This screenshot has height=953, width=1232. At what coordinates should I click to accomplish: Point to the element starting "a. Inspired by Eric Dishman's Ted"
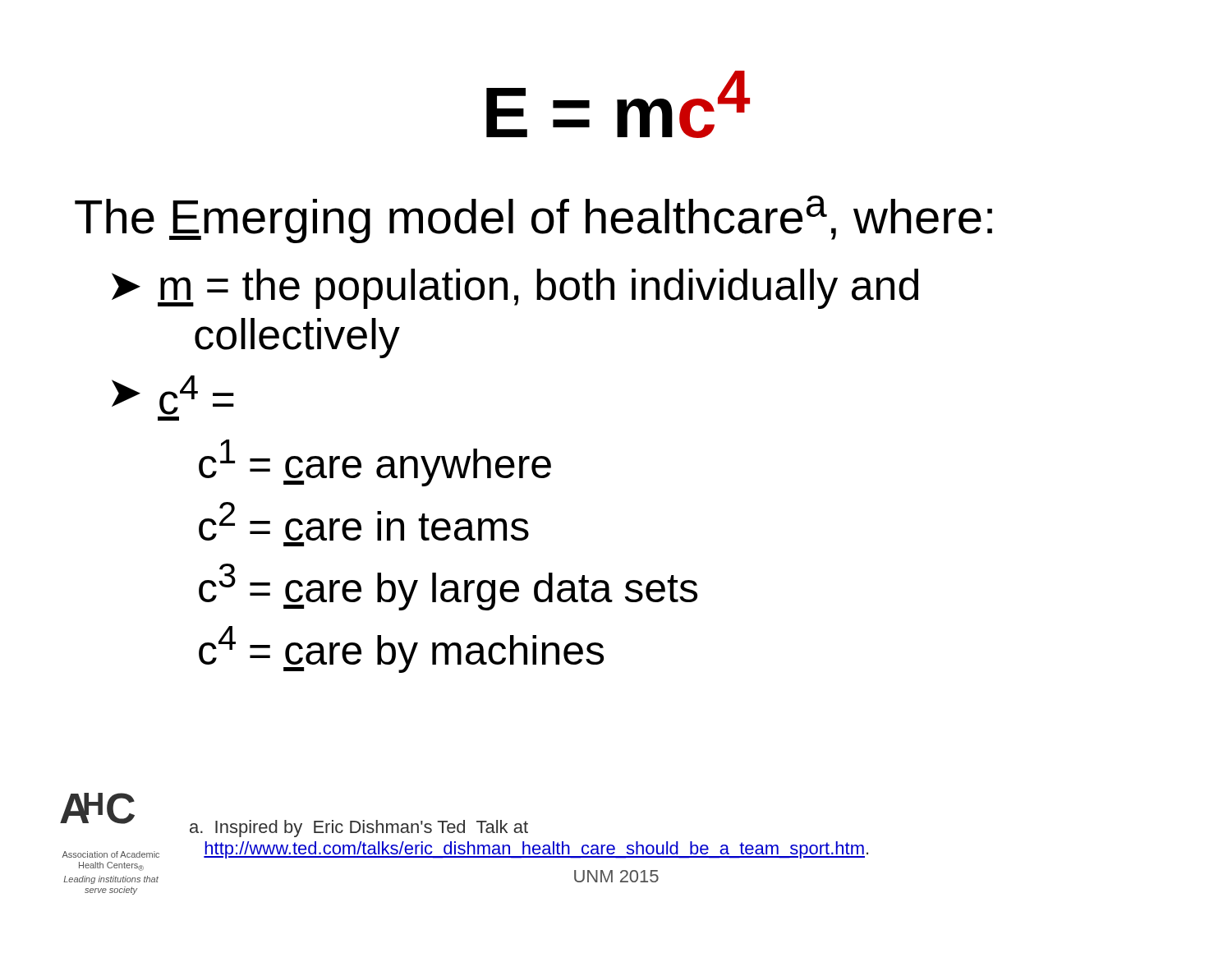tap(616, 852)
